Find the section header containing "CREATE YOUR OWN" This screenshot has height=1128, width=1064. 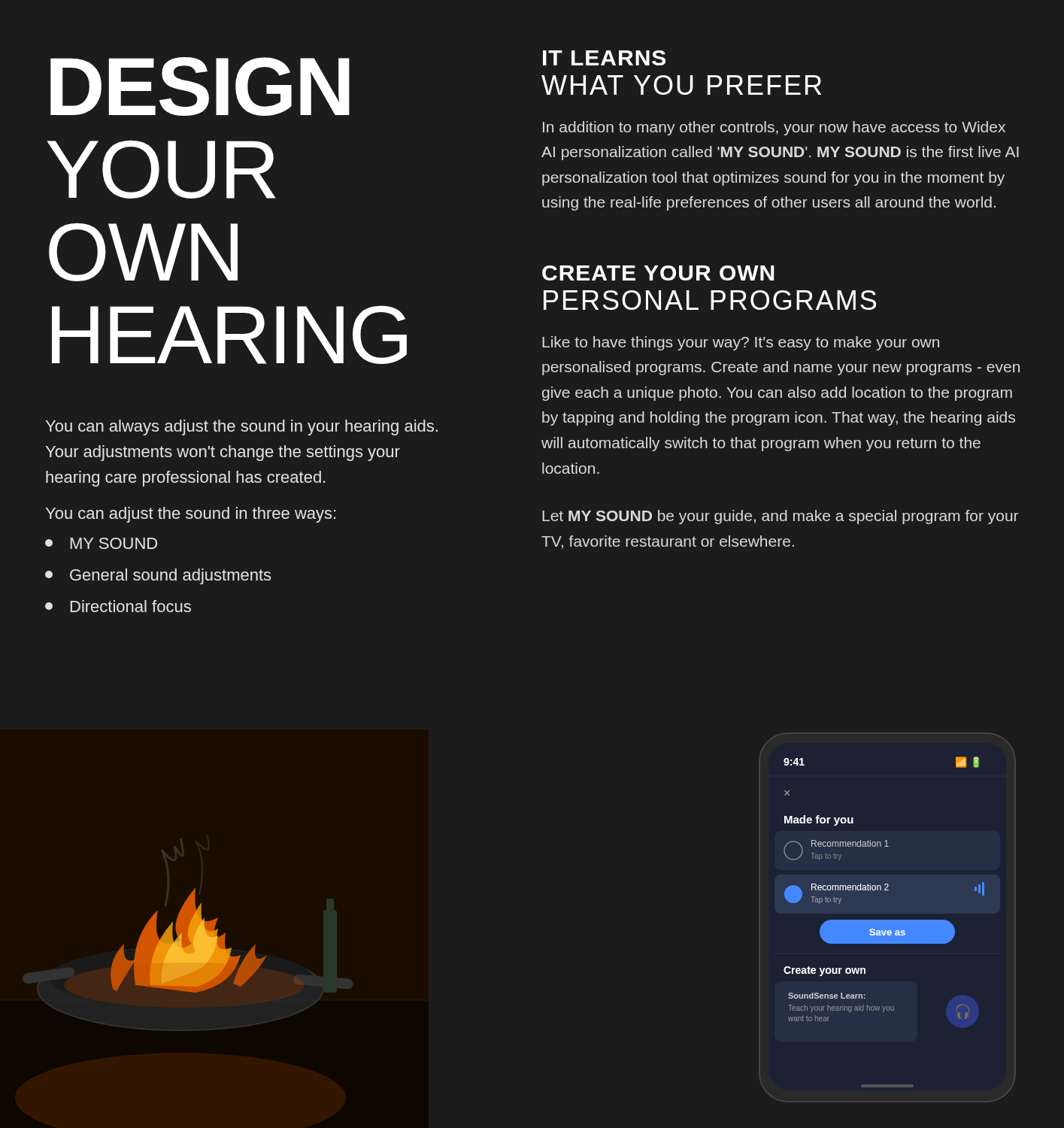(x=782, y=288)
